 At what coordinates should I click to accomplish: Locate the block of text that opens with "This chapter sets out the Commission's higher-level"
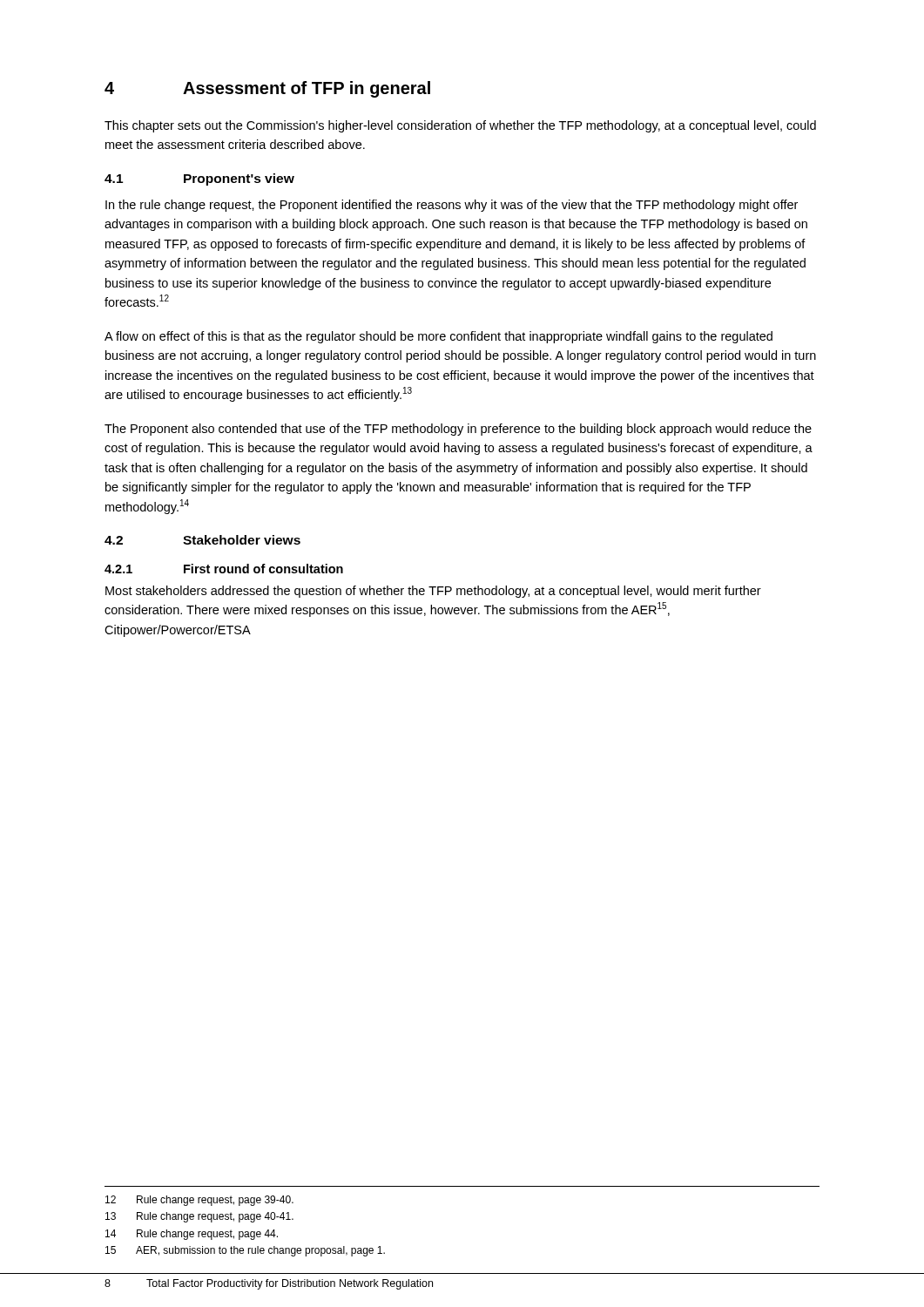pyautogui.click(x=462, y=135)
